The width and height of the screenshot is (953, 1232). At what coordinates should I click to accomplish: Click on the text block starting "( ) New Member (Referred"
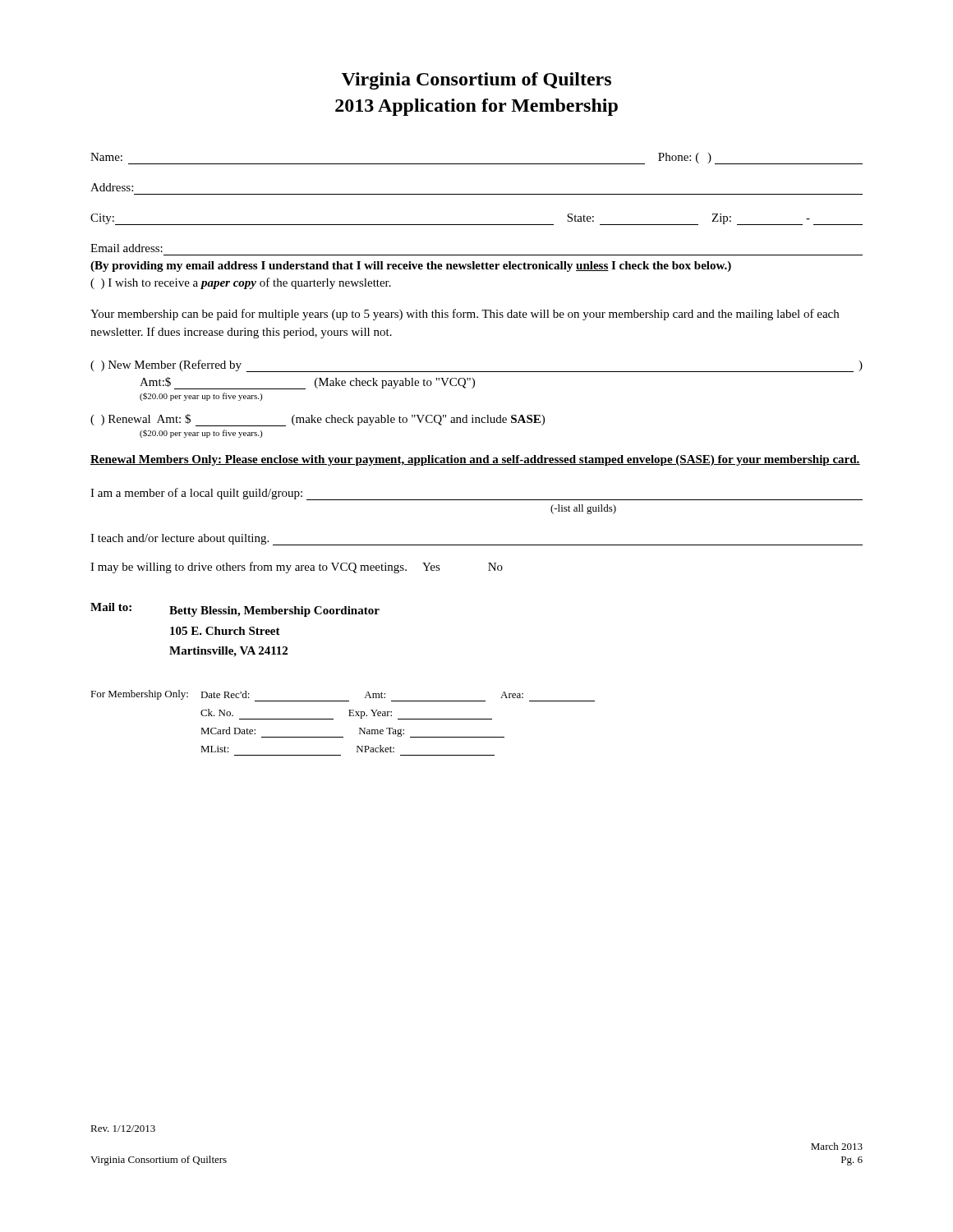[x=476, y=378]
